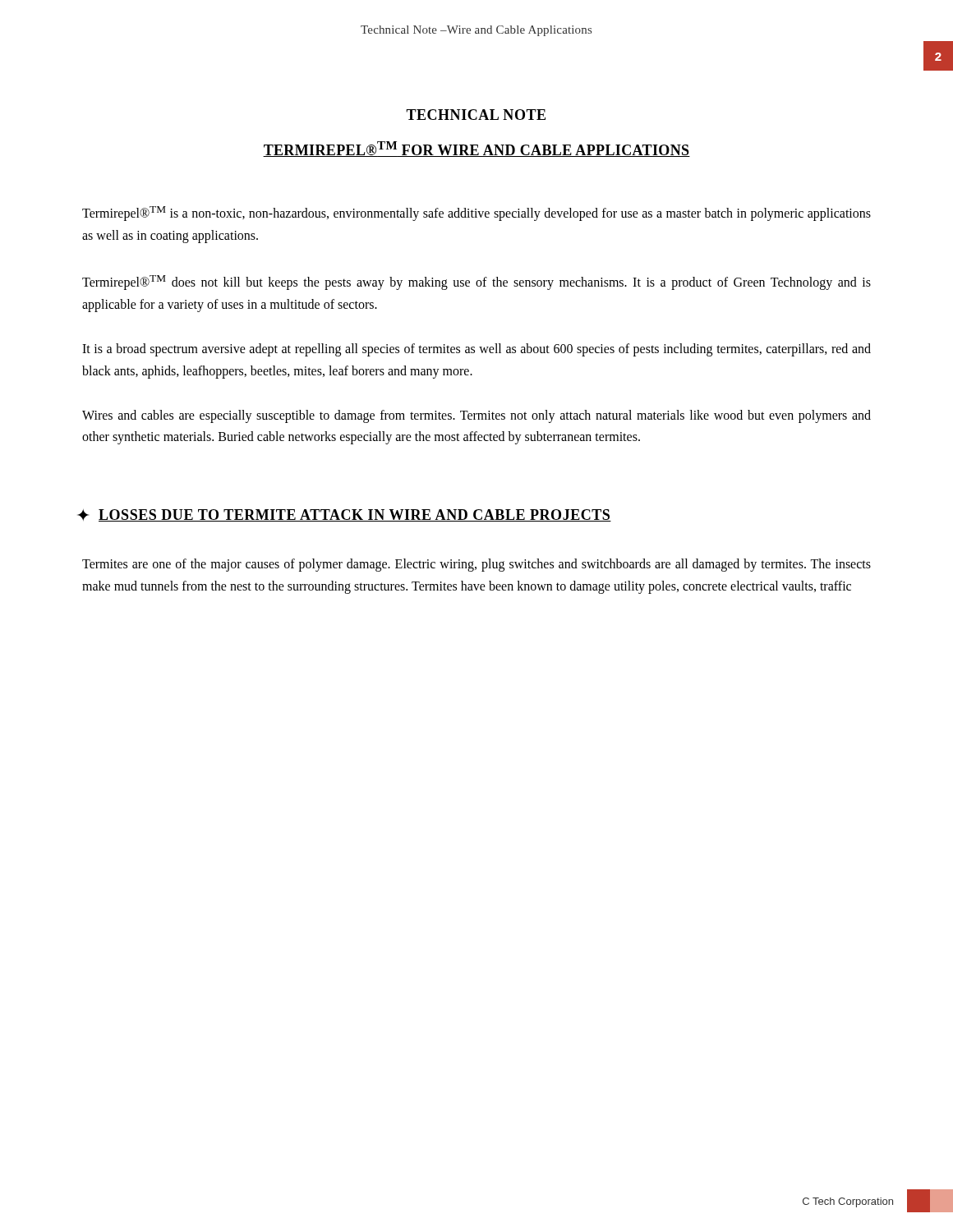953x1232 pixels.
Task: Click on the section header that says "TERMIREPEL®TM FOR WIRE"
Action: coord(476,149)
